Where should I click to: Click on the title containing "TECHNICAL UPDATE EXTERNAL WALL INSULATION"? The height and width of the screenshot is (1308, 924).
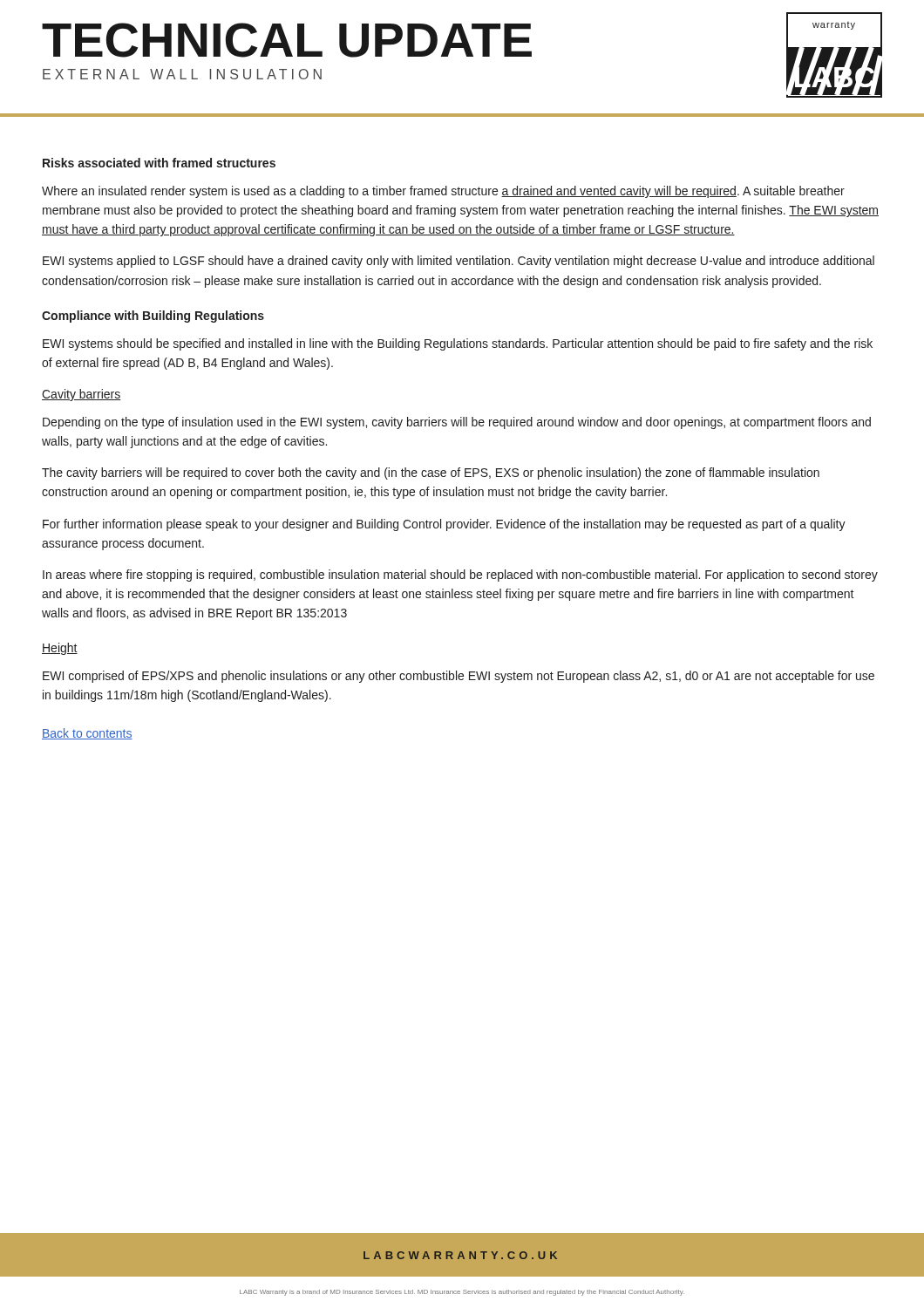[288, 49]
